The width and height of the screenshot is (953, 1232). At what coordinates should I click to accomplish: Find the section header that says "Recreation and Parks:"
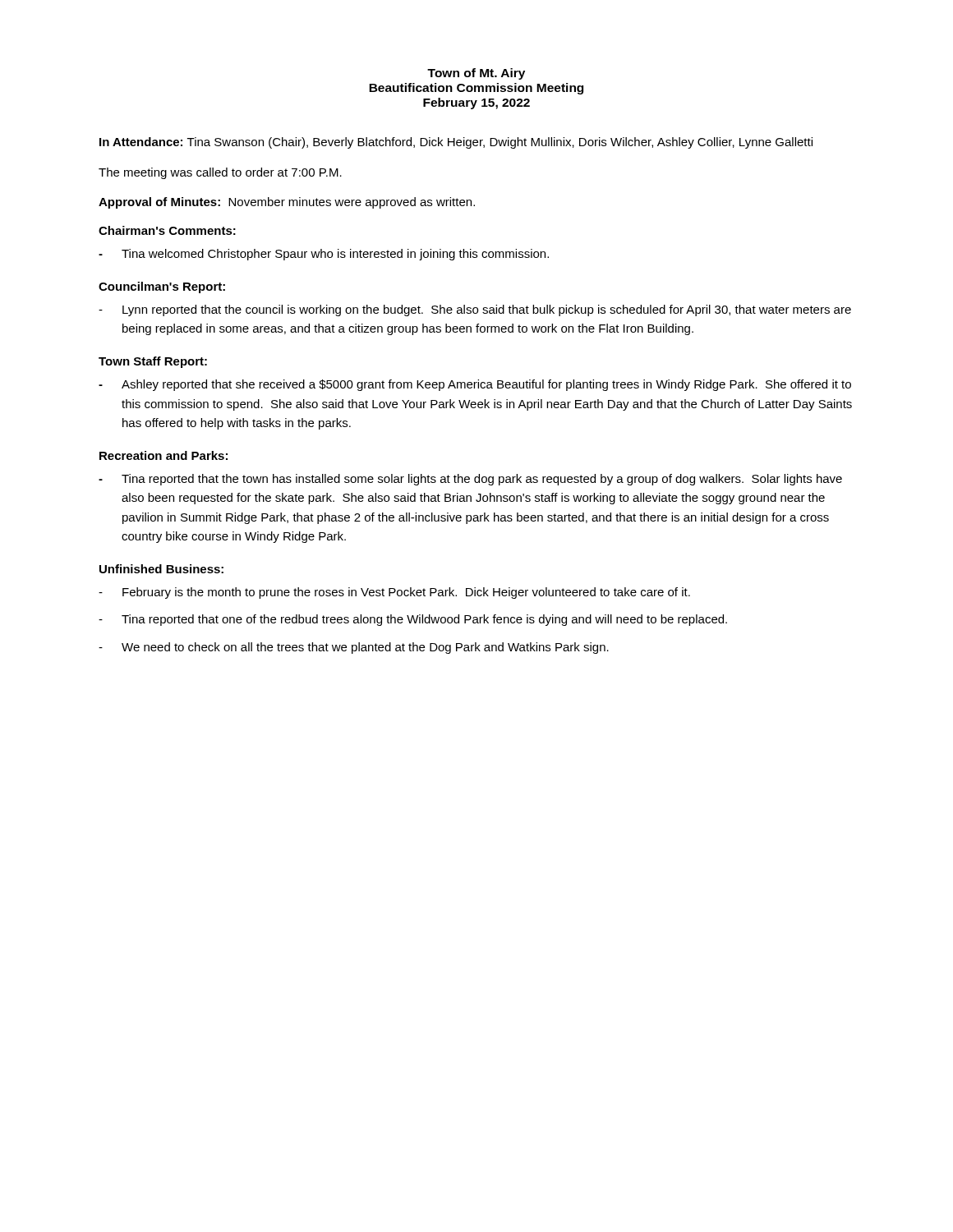[164, 455]
